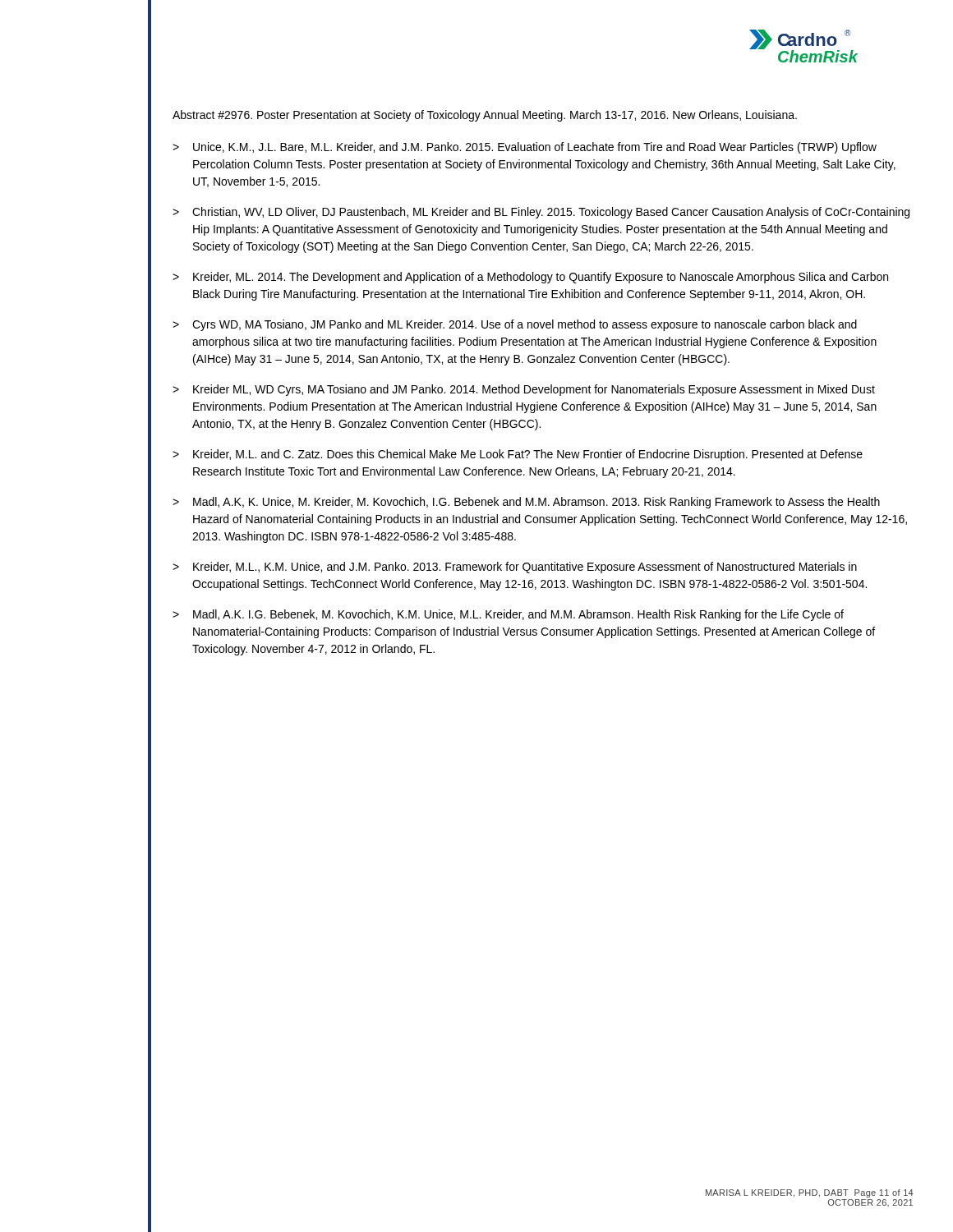
Task: Find the block starting "> Cyrs WD, MA Tosiano, JM"
Action: (542, 342)
